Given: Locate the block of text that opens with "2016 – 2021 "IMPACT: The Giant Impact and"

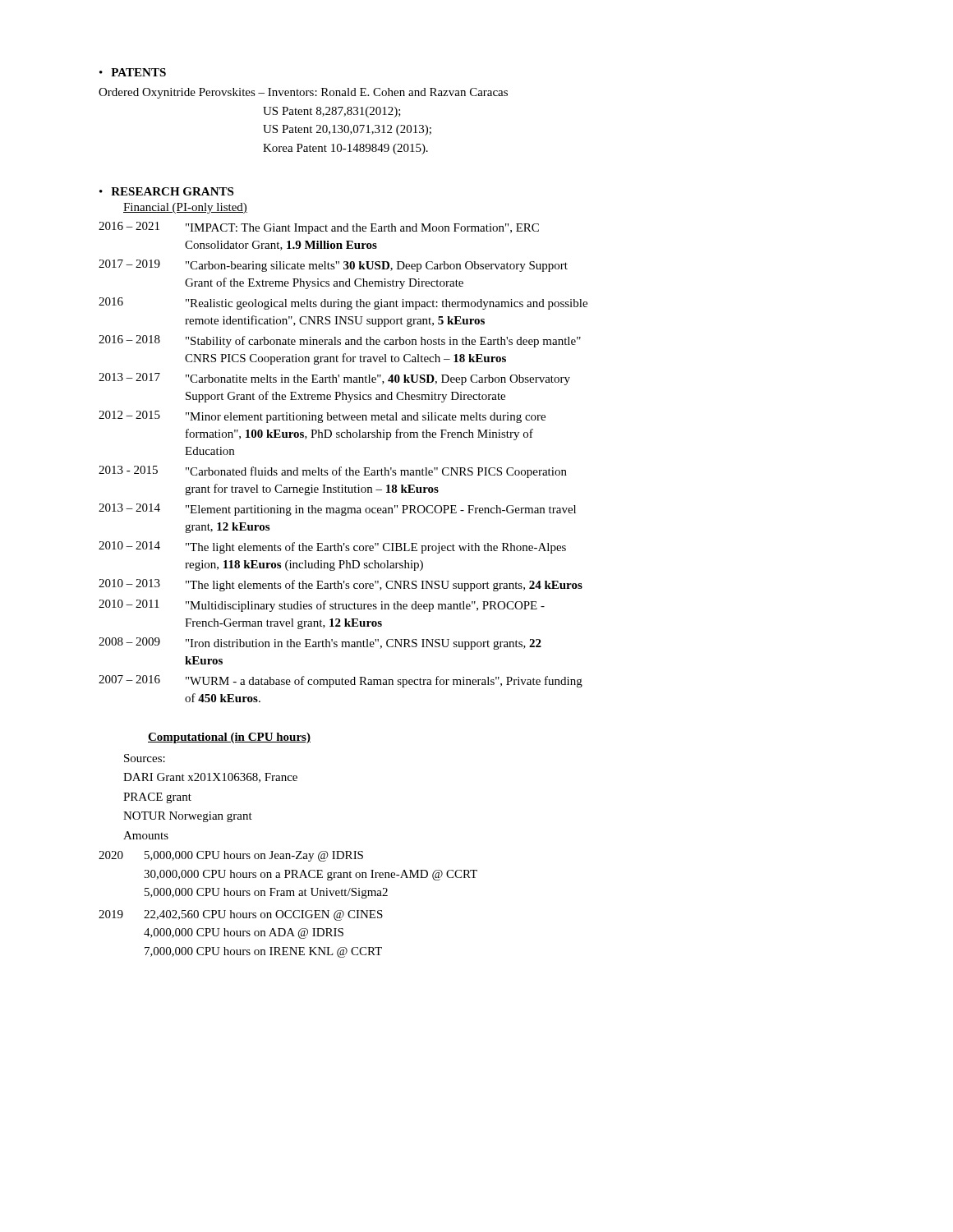Looking at the screenshot, I should click(x=476, y=237).
